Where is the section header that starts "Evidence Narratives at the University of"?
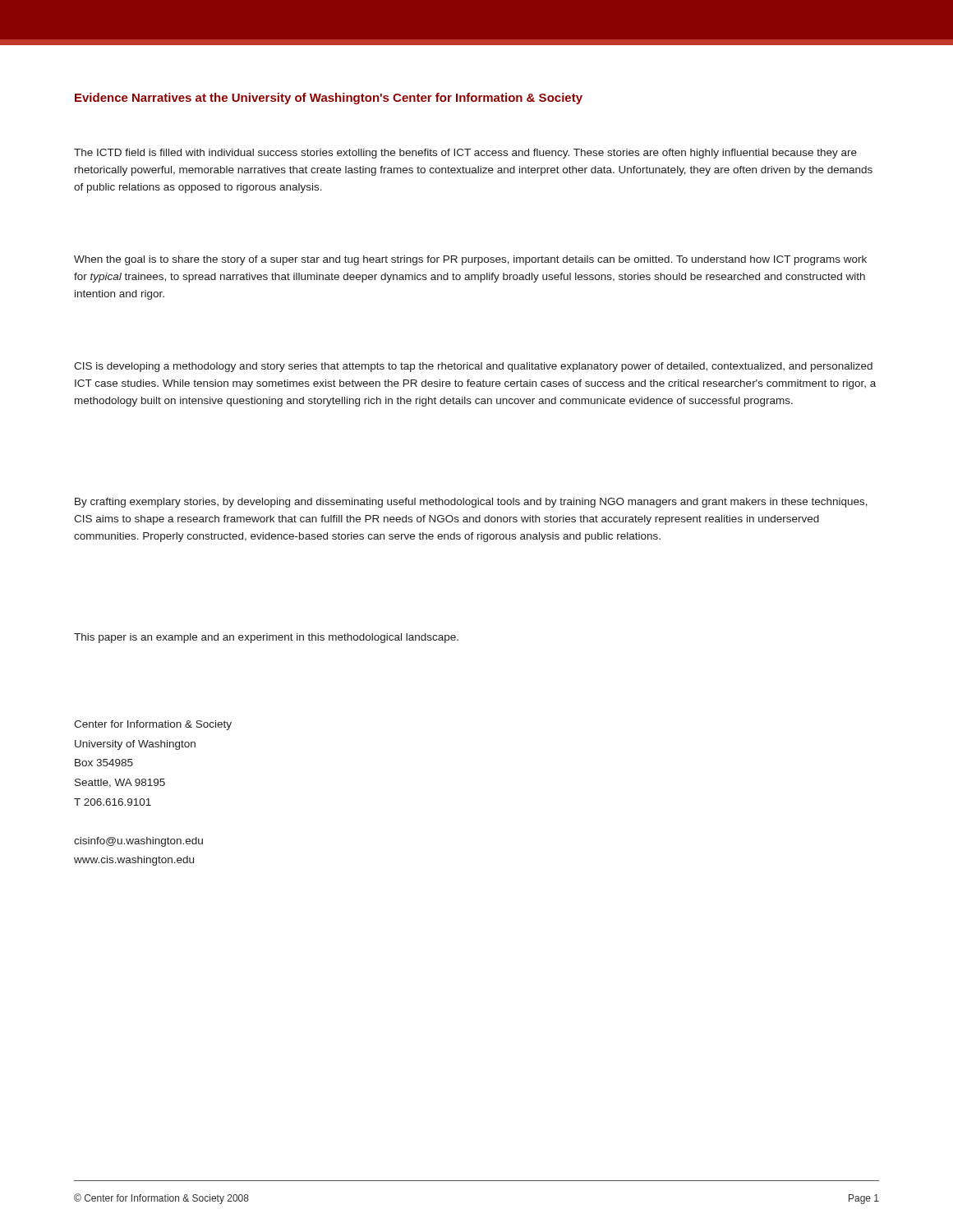 (x=328, y=97)
